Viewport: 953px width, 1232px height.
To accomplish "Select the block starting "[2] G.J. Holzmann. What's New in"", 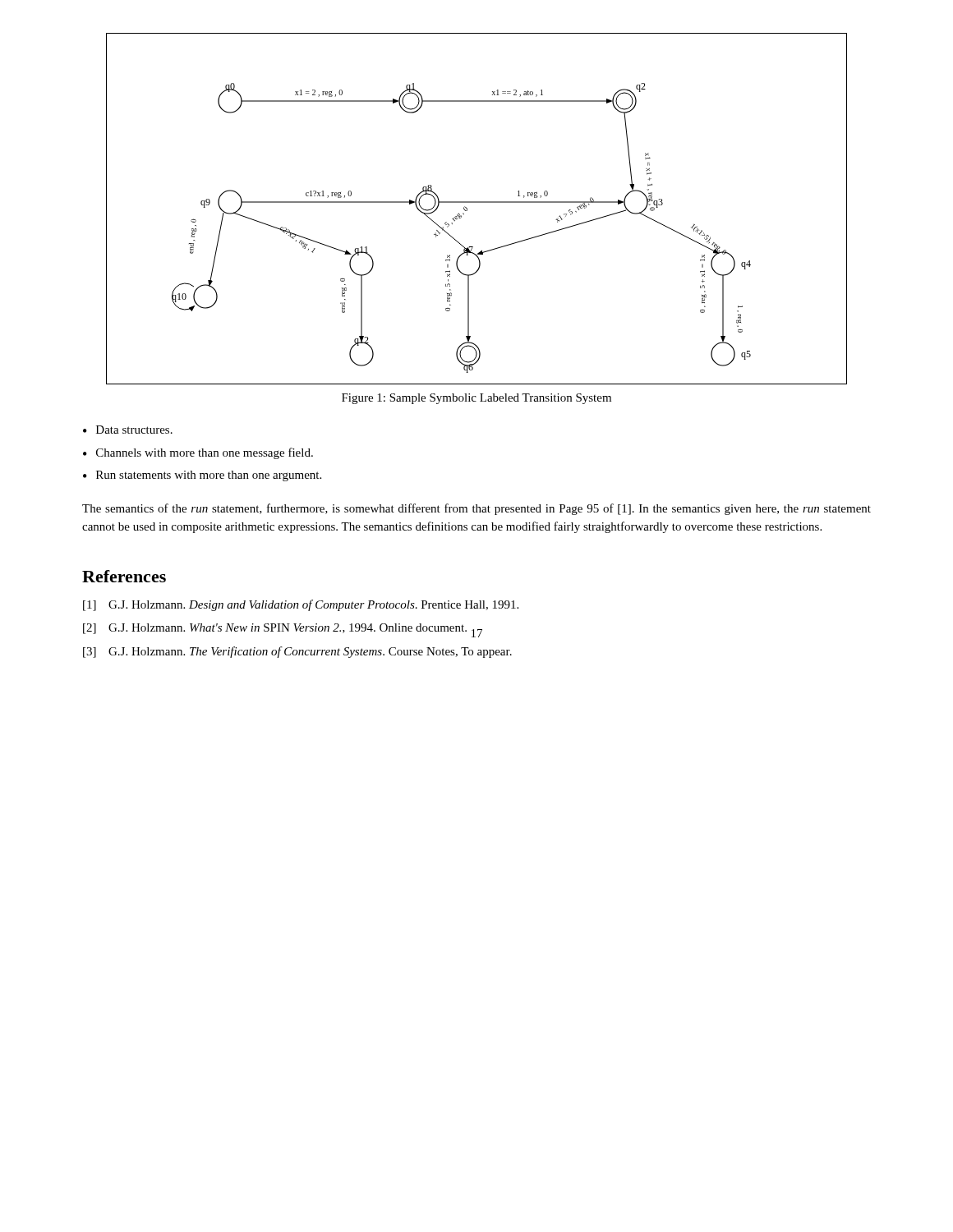I will [x=275, y=628].
